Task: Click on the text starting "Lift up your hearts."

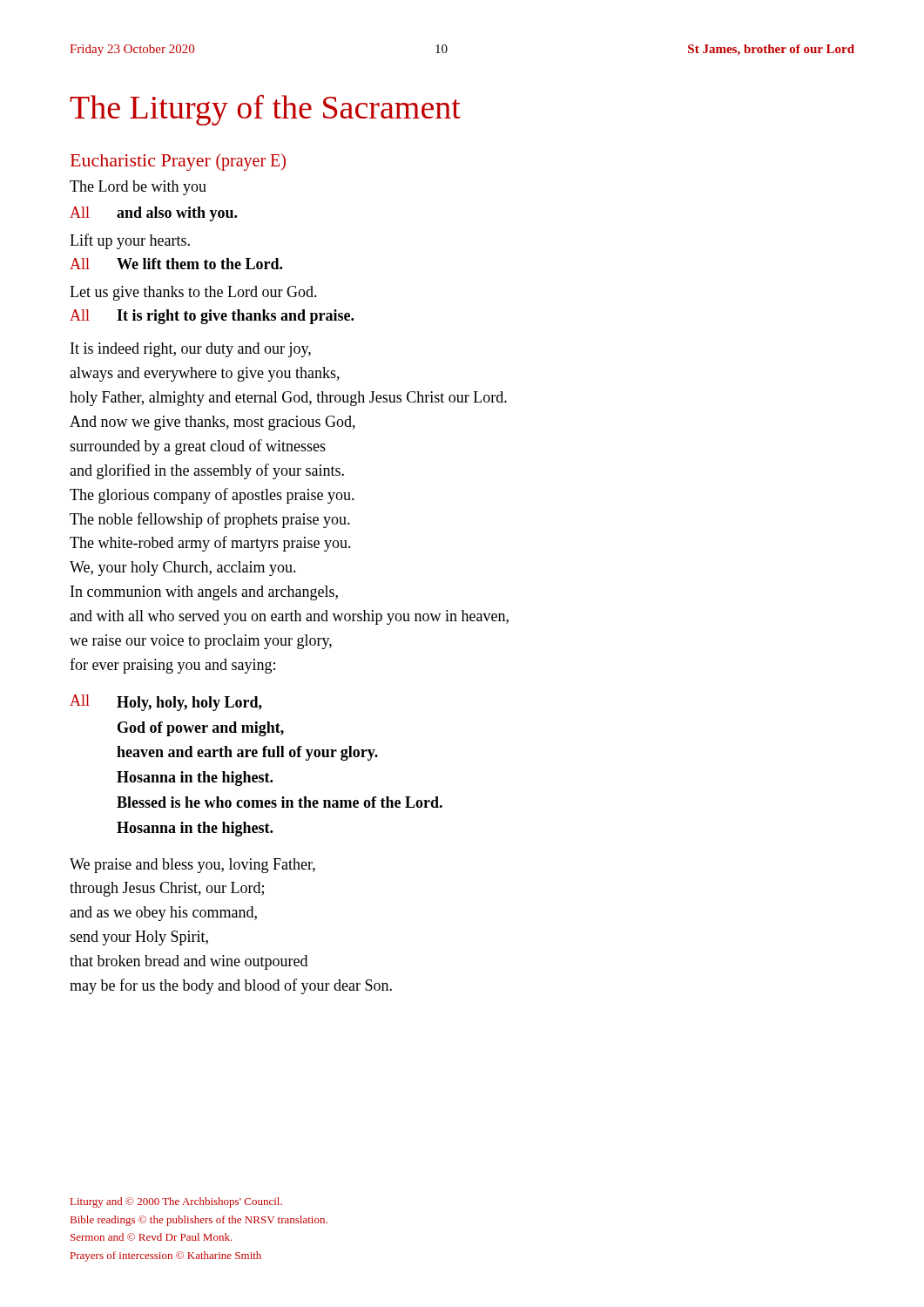Action: pyautogui.click(x=130, y=241)
